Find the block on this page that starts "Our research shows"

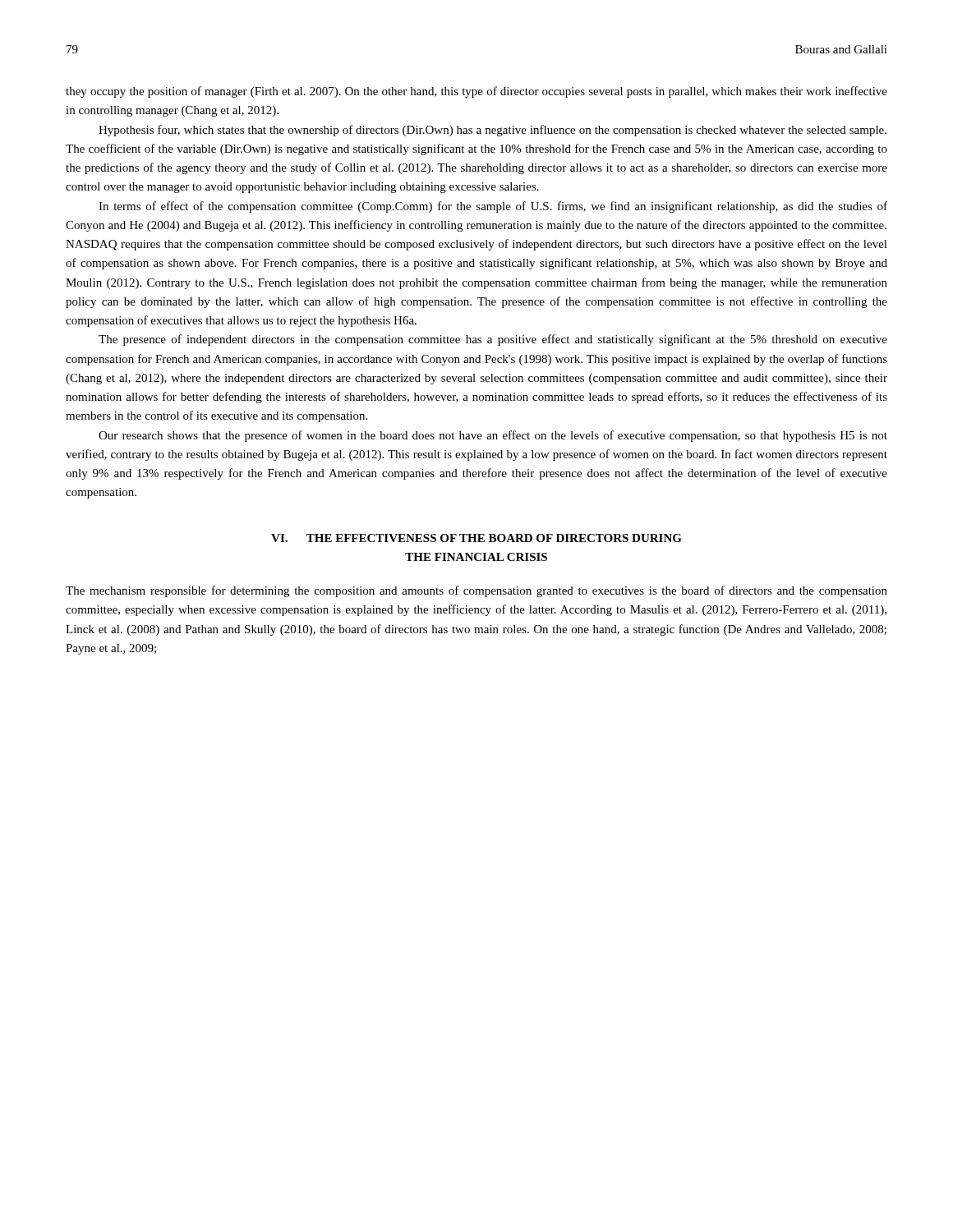click(x=476, y=464)
